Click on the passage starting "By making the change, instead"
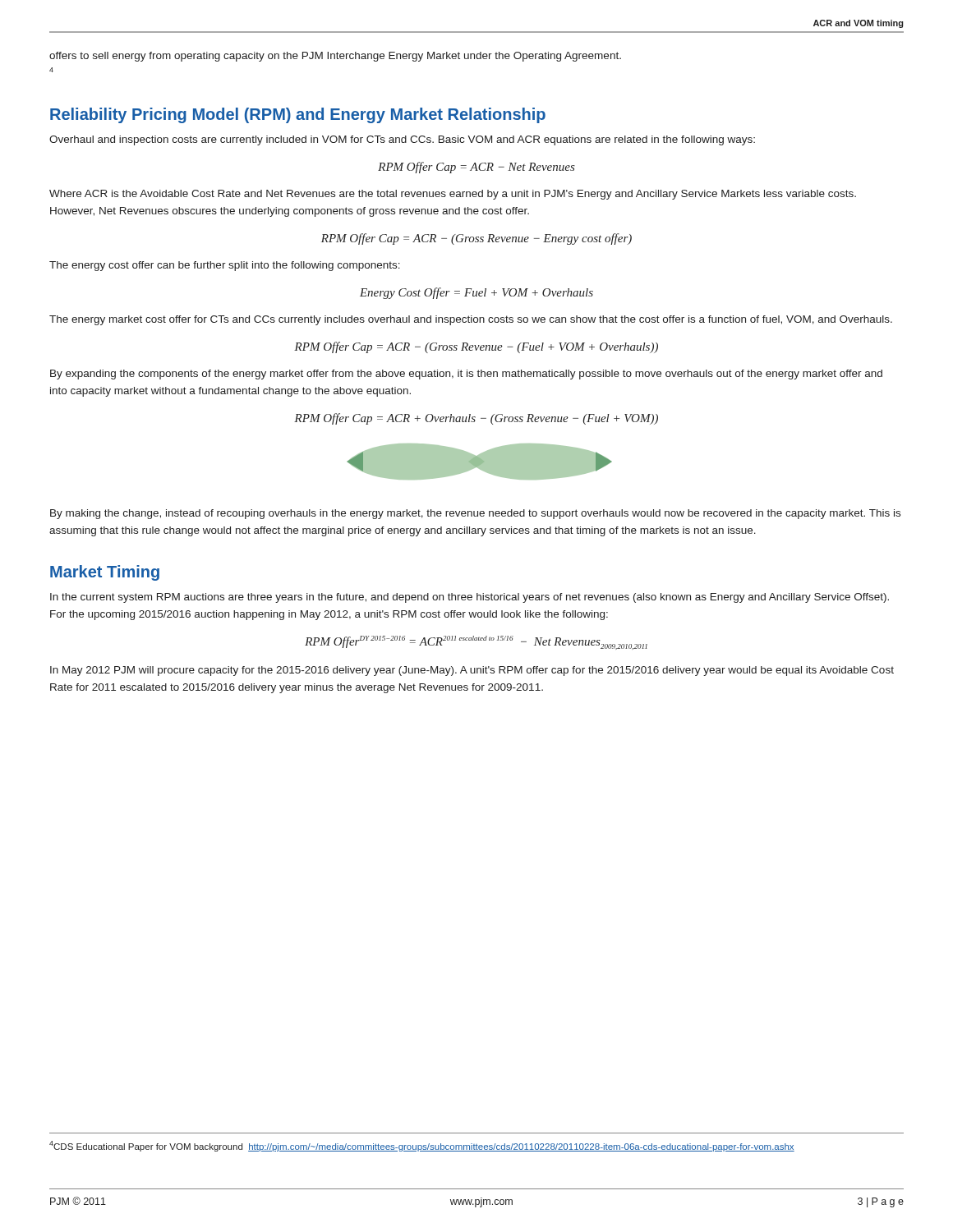Viewport: 953px width, 1232px height. tap(475, 521)
